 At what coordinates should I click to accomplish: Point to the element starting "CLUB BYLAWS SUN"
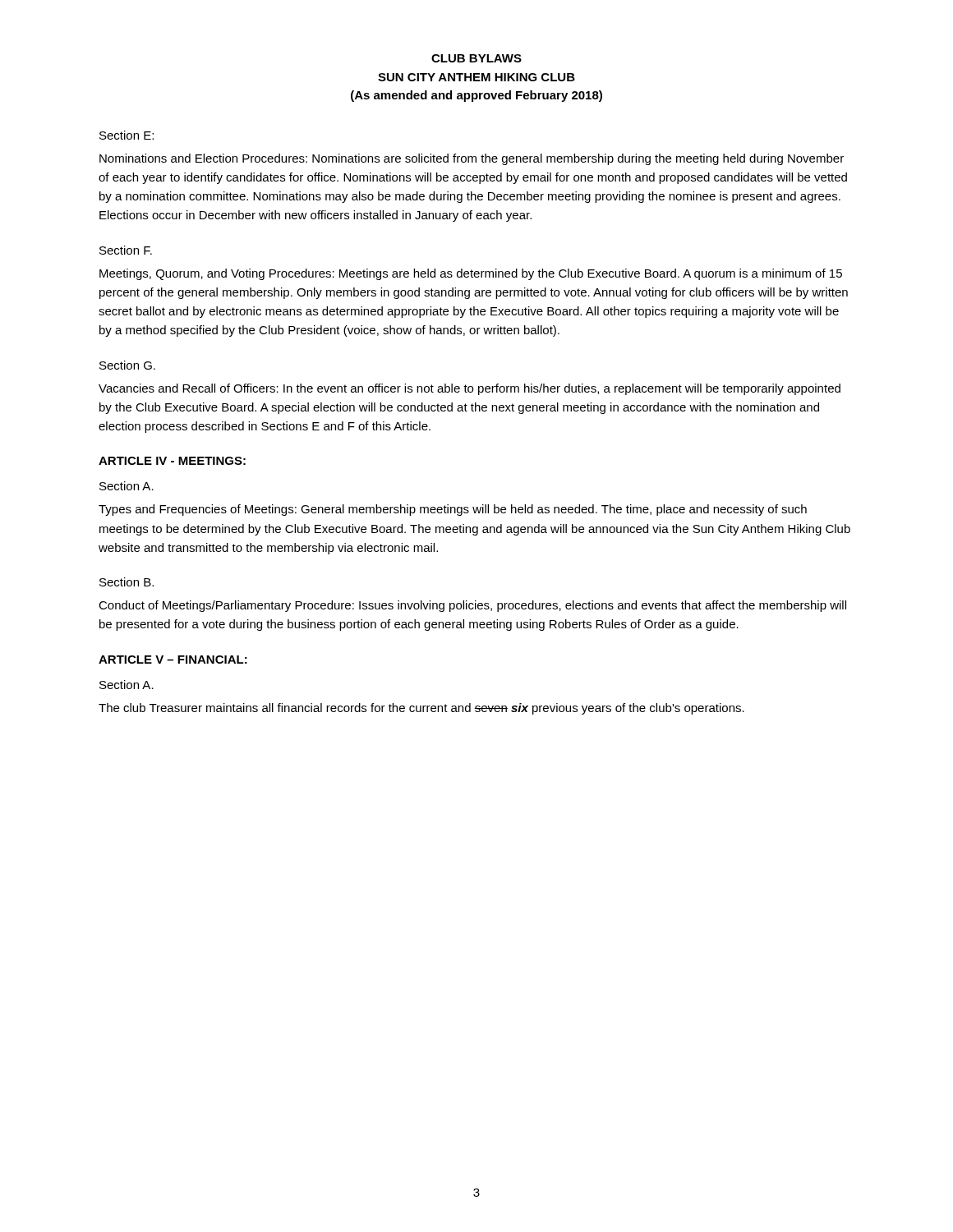(x=476, y=77)
